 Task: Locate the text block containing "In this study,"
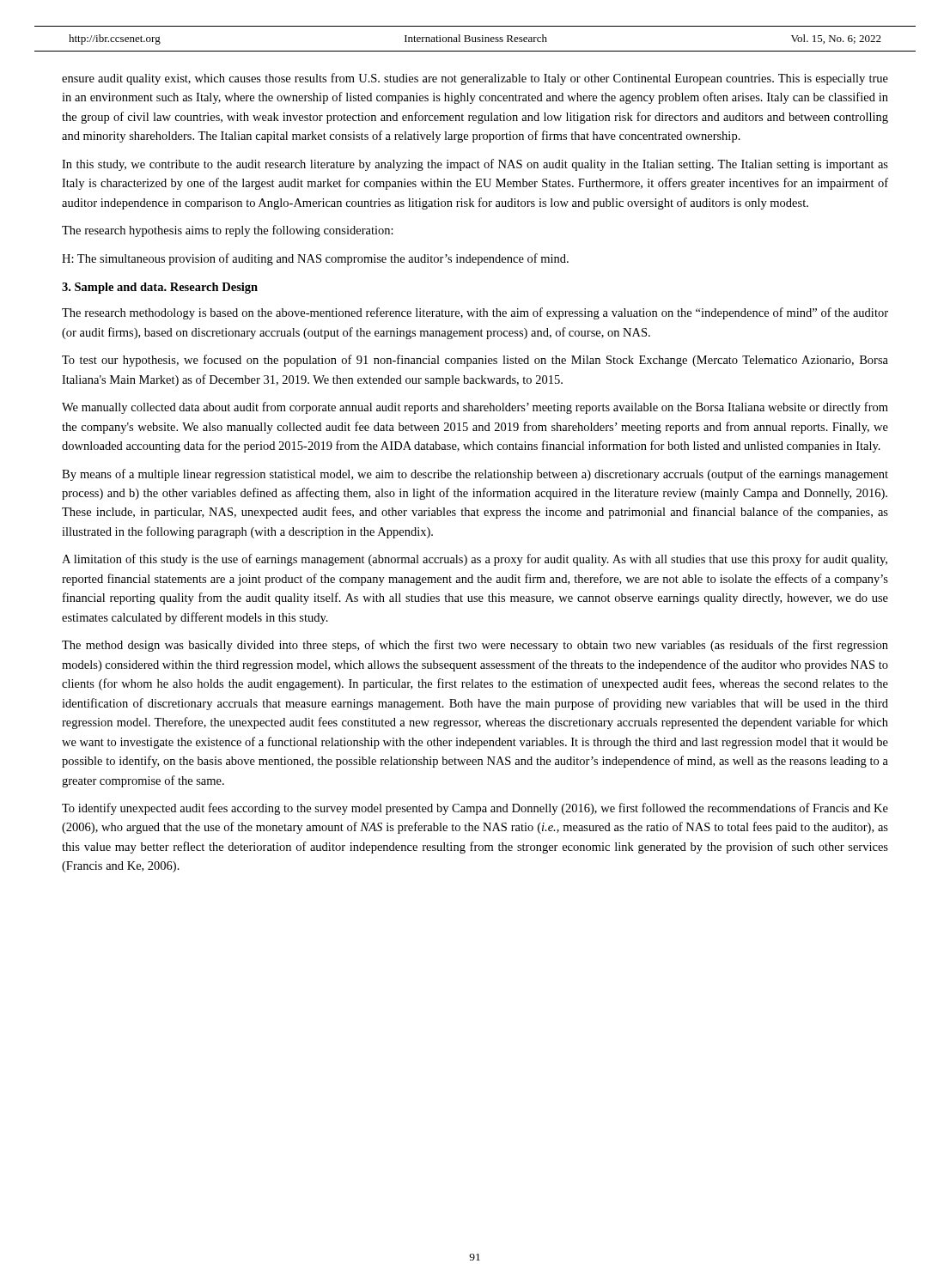475,183
